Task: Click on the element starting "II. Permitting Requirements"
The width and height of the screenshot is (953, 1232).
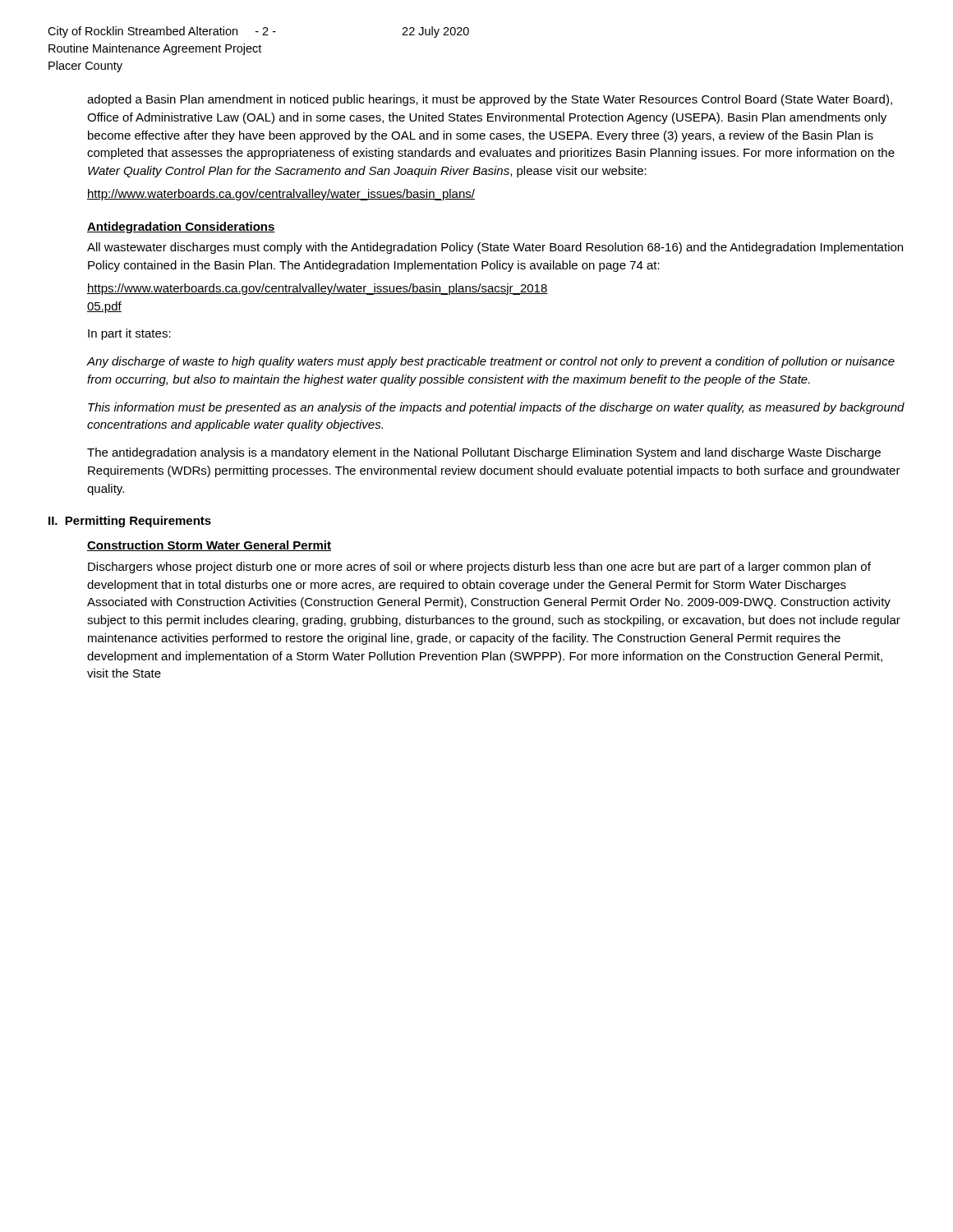Action: tap(129, 521)
